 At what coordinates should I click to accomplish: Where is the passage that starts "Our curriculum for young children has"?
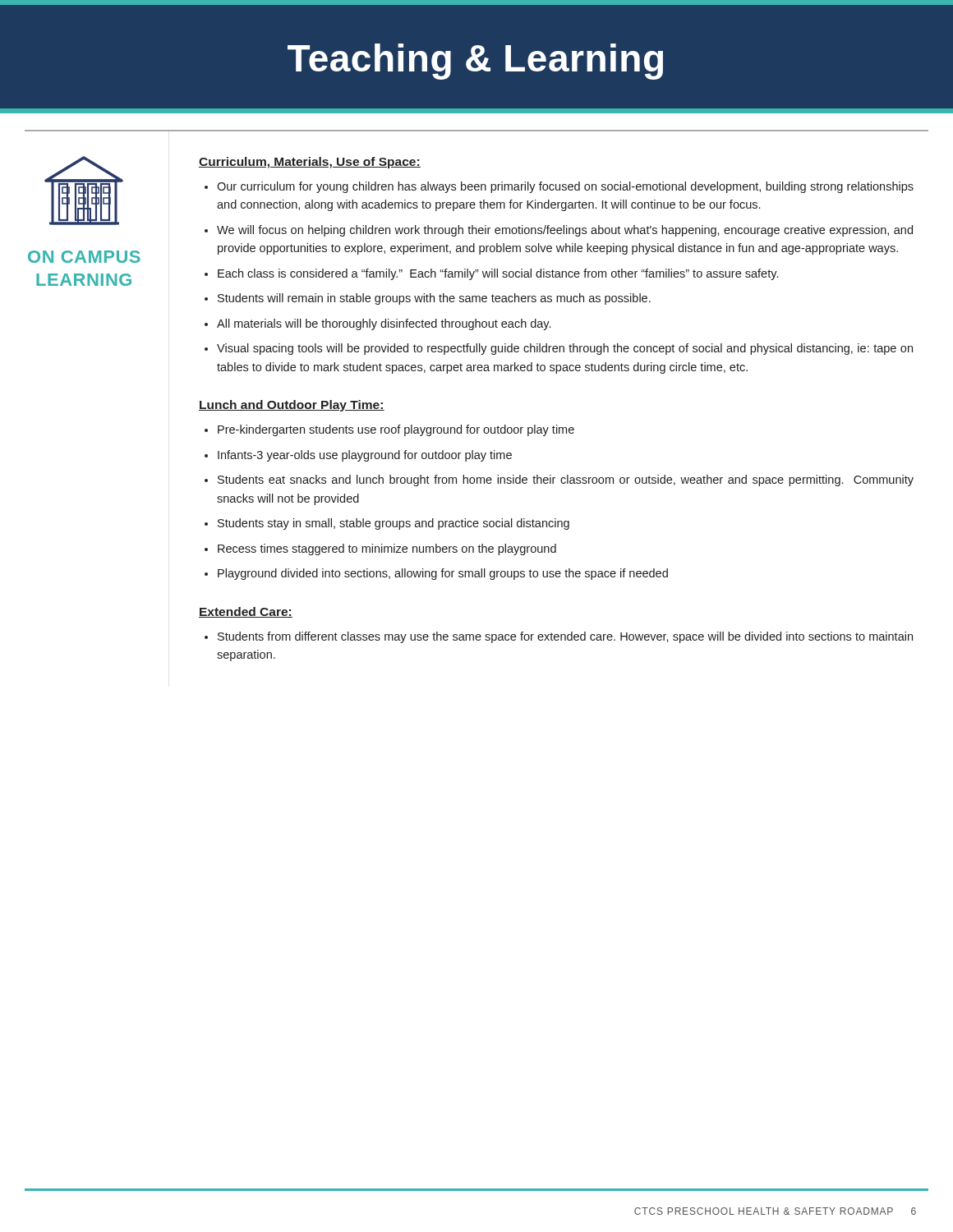tap(565, 196)
